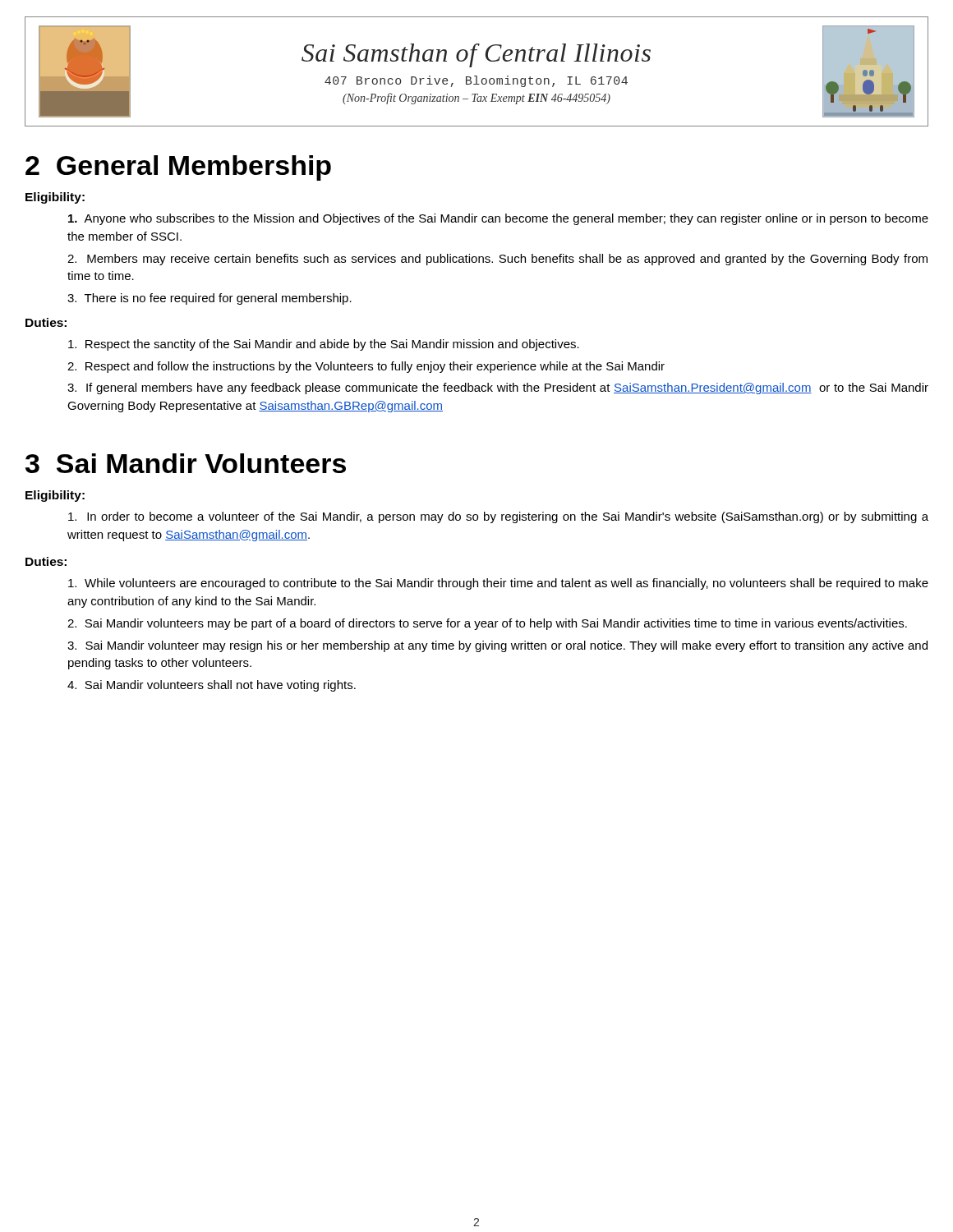Locate the title containing "2 General Membership"

[x=178, y=168]
